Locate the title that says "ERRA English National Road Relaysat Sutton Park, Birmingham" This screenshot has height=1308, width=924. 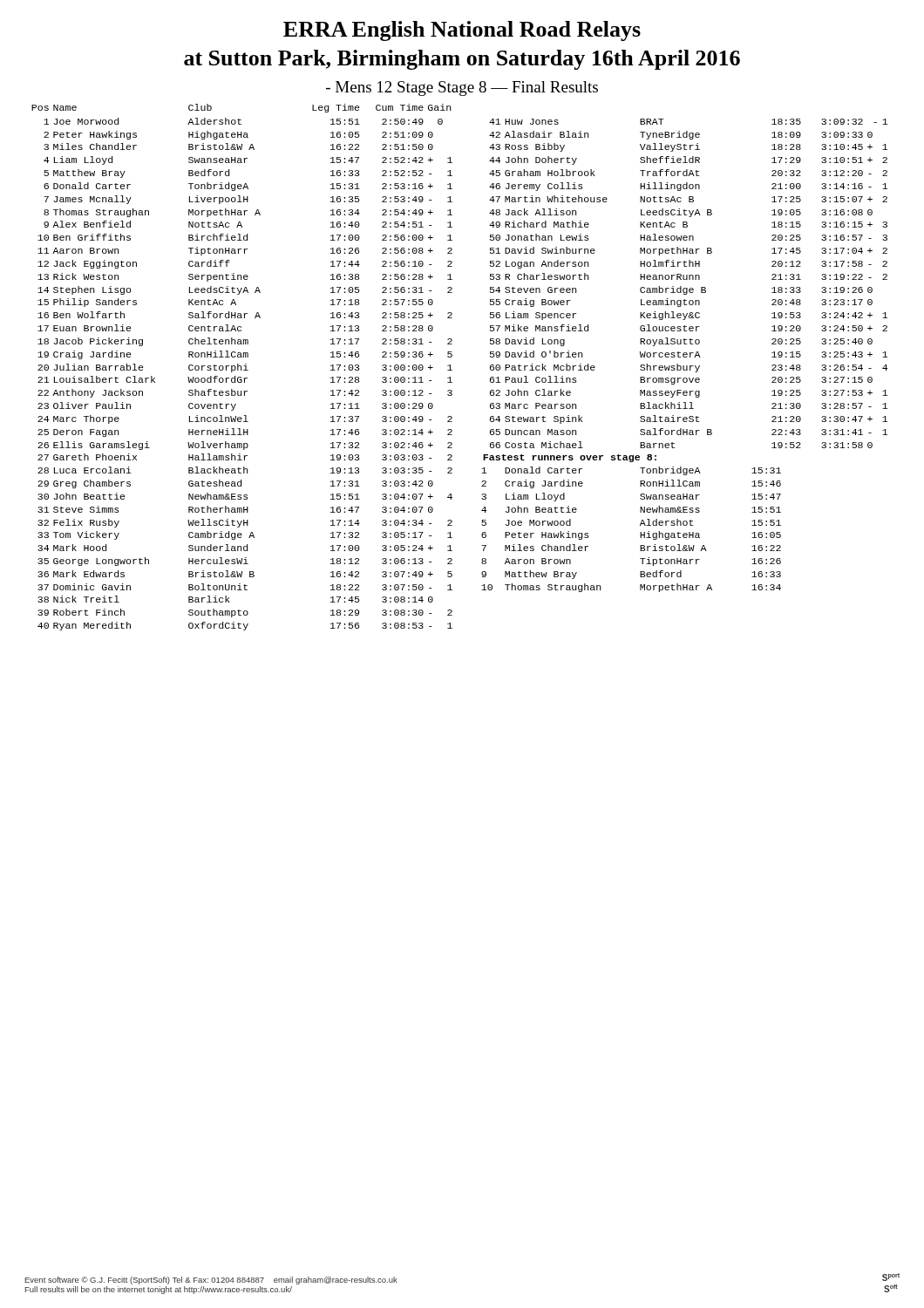coord(462,44)
